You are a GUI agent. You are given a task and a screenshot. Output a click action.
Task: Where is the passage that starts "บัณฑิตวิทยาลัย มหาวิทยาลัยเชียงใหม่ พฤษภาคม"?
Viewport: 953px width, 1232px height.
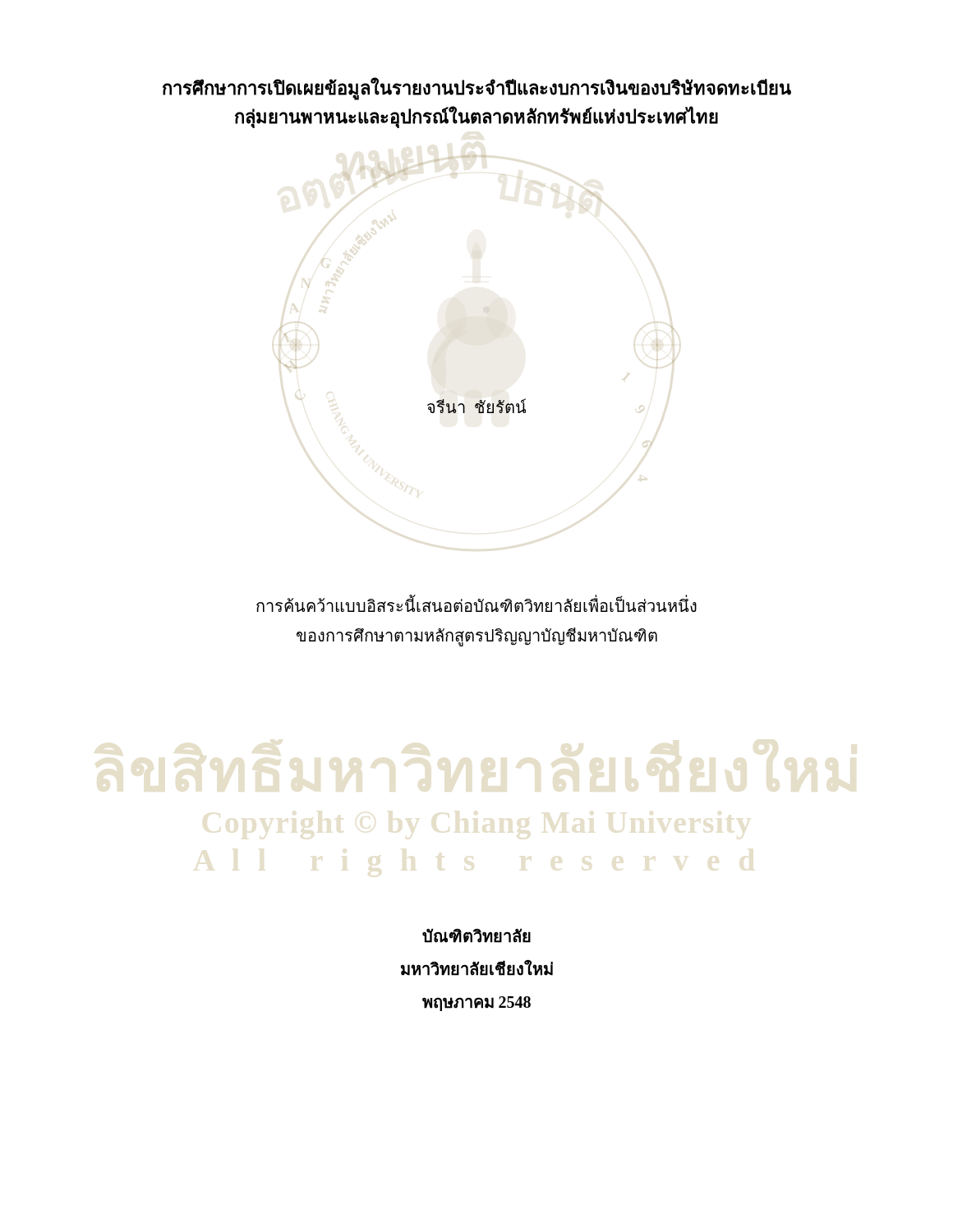[476, 969]
